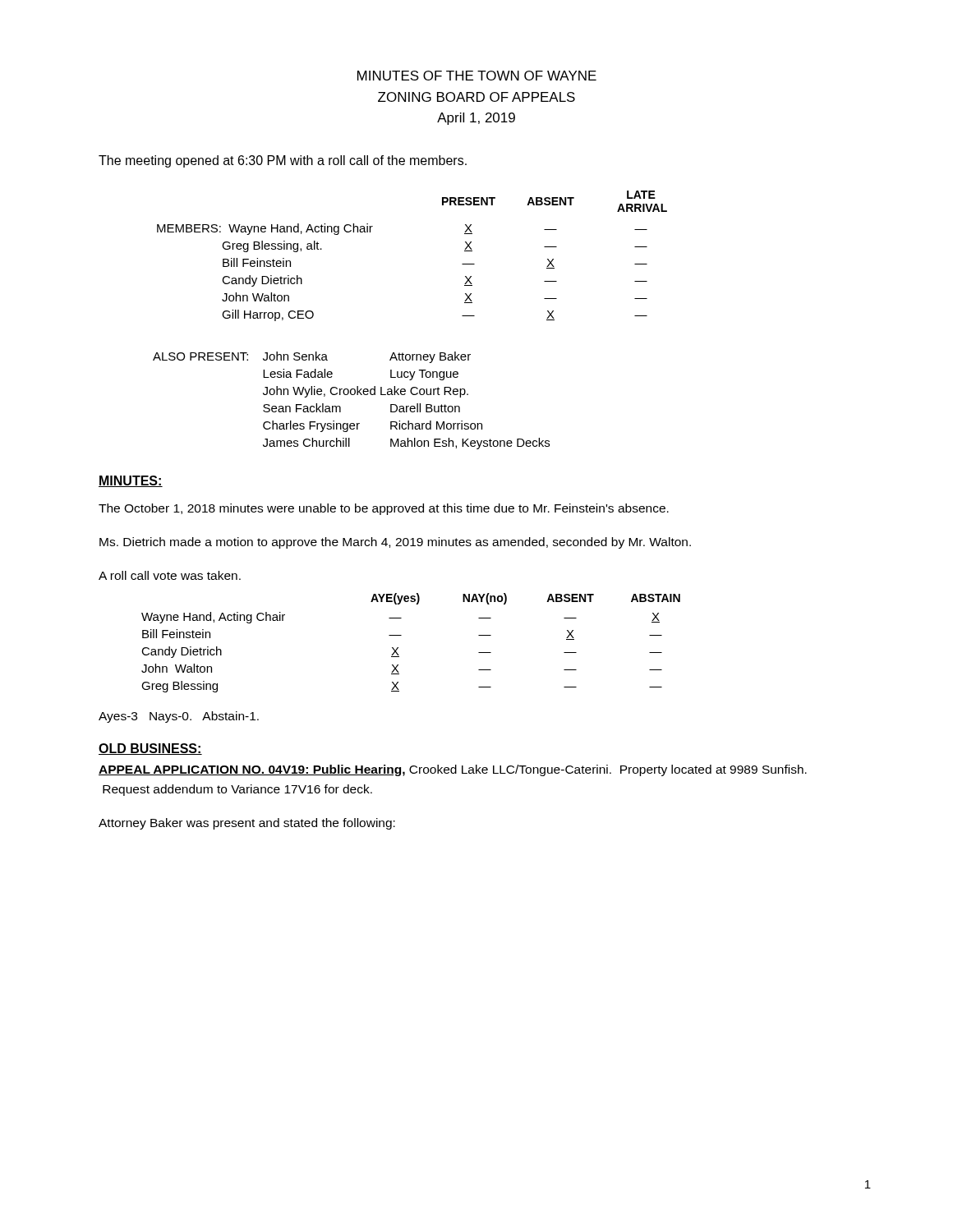Click on the table containing "James Churchill"
Screen dimensions: 1232x953
pos(501,399)
